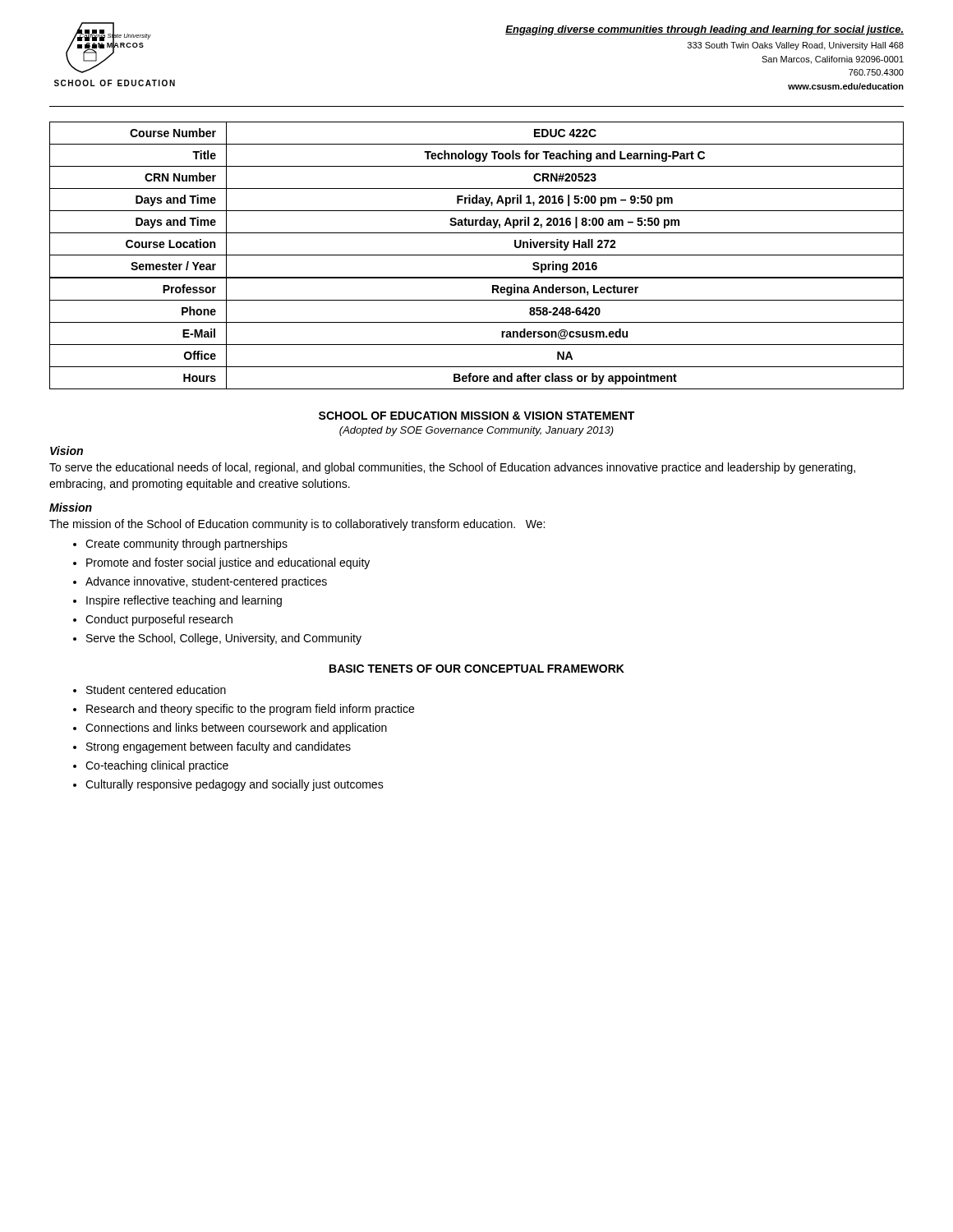
Task: Locate the block of text that opens with "Strong engagement between"
Action: pyautogui.click(x=218, y=747)
